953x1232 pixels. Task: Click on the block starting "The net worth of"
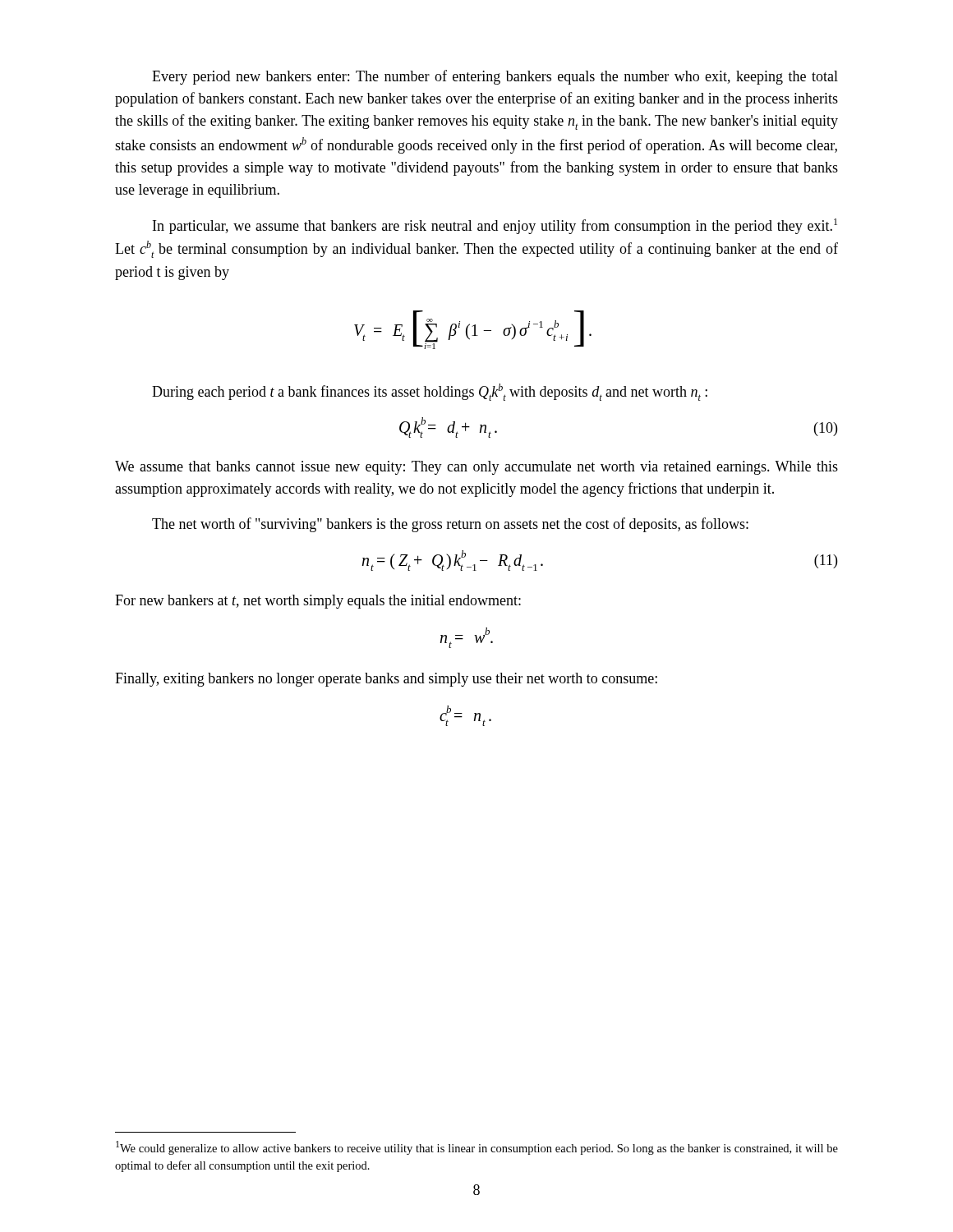(476, 524)
